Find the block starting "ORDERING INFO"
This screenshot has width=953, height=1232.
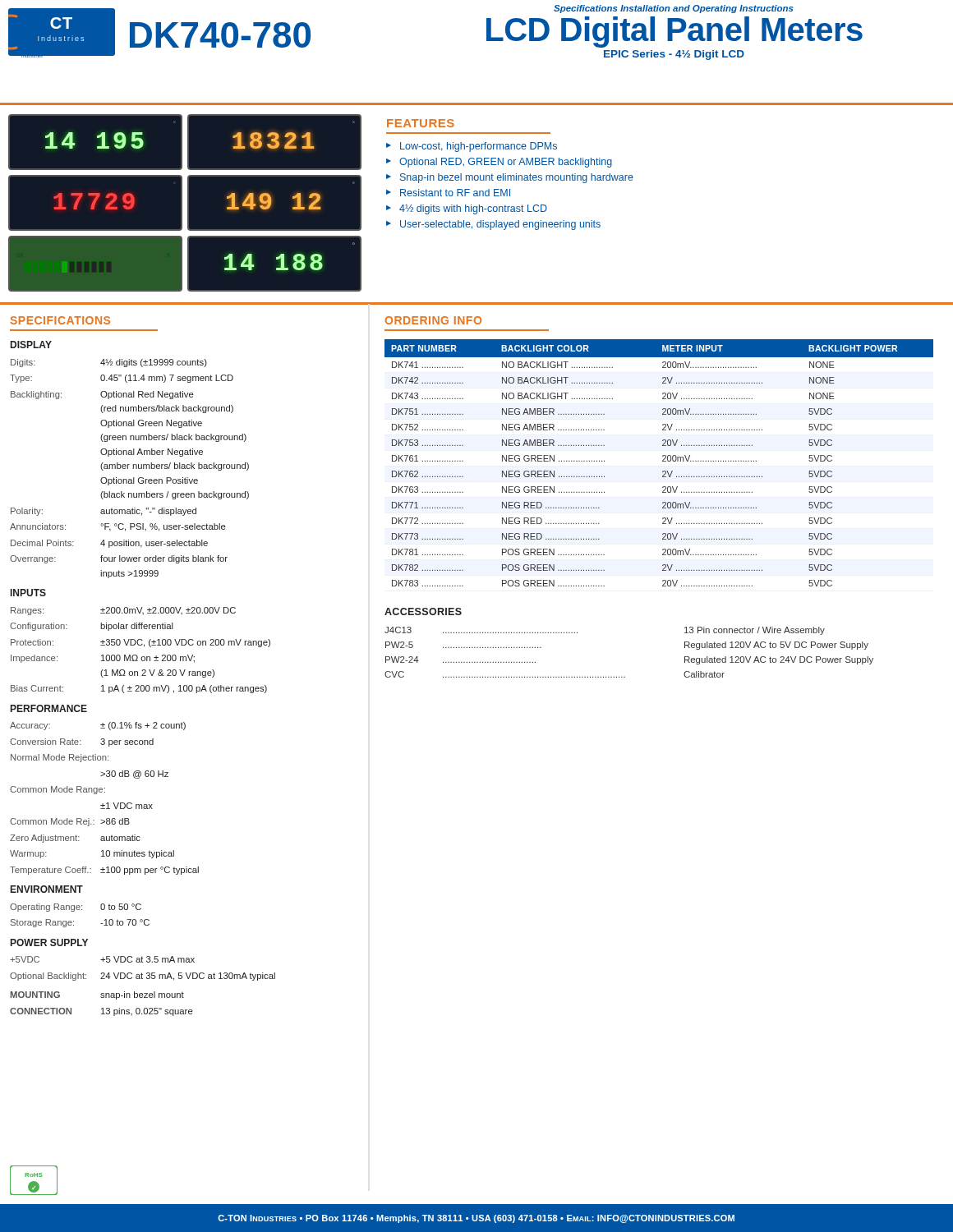point(433,320)
